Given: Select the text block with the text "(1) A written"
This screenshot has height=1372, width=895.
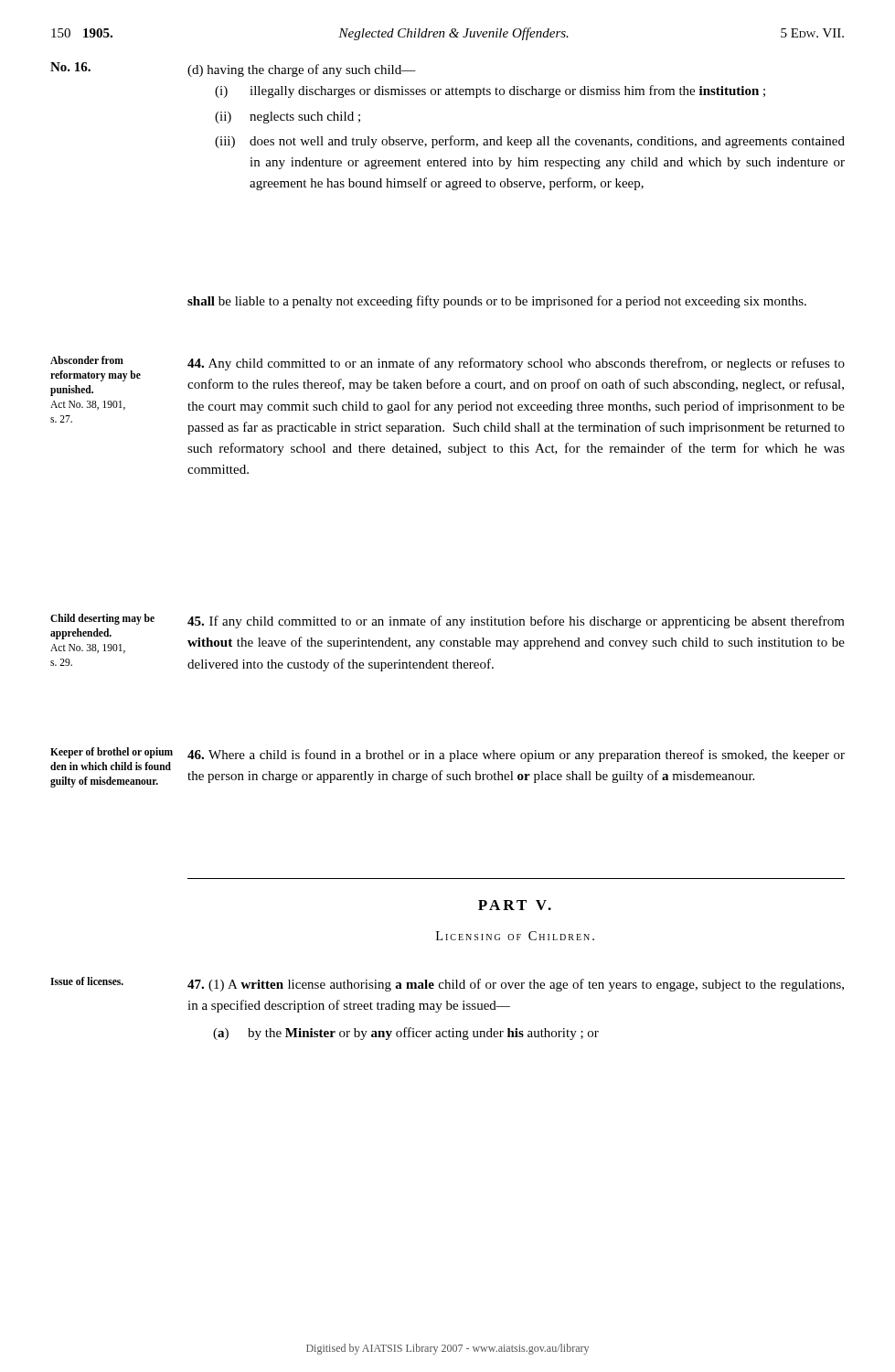Looking at the screenshot, I should click(x=516, y=1010).
